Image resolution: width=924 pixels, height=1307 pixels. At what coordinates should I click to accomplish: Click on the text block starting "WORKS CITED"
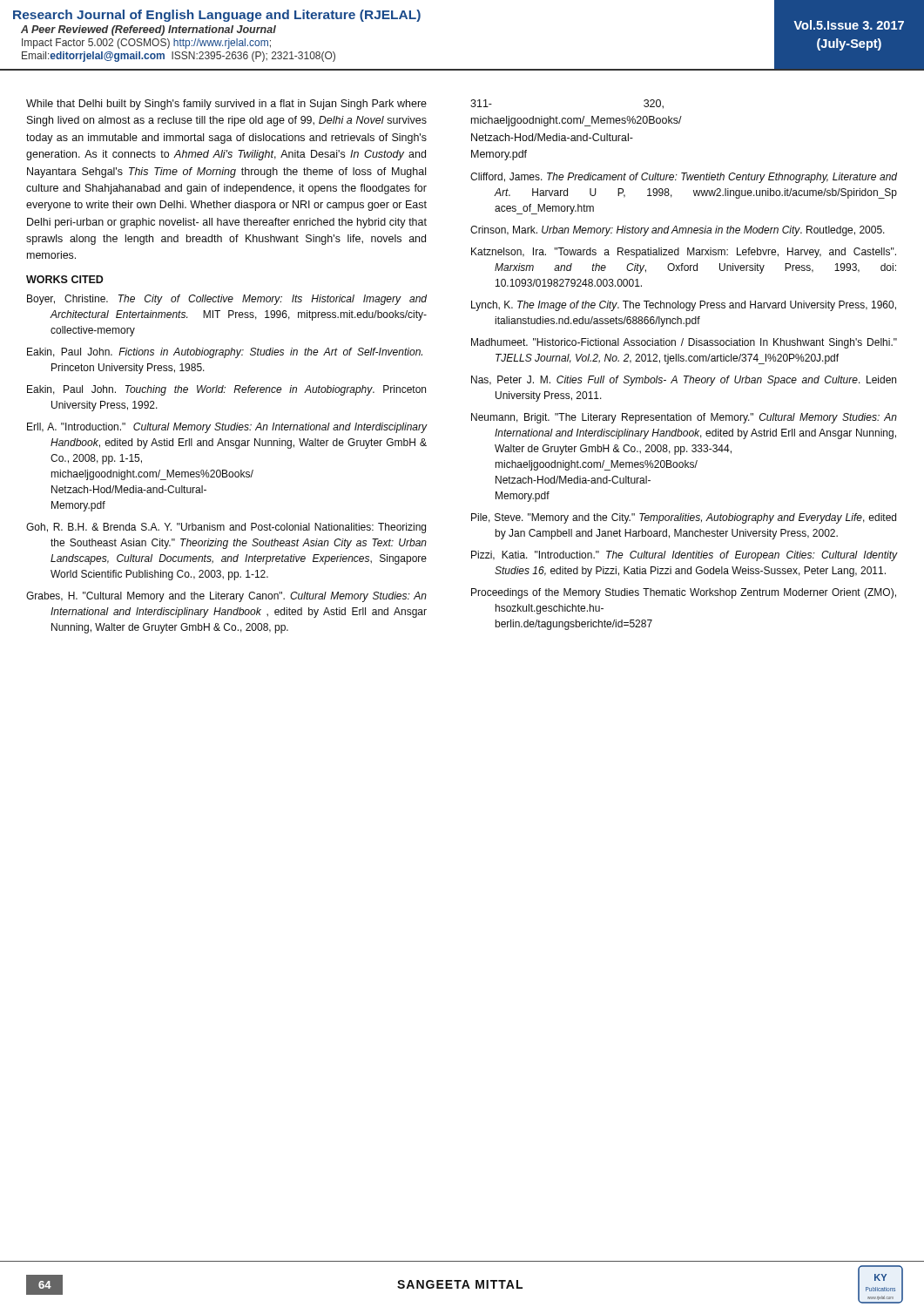[x=65, y=280]
